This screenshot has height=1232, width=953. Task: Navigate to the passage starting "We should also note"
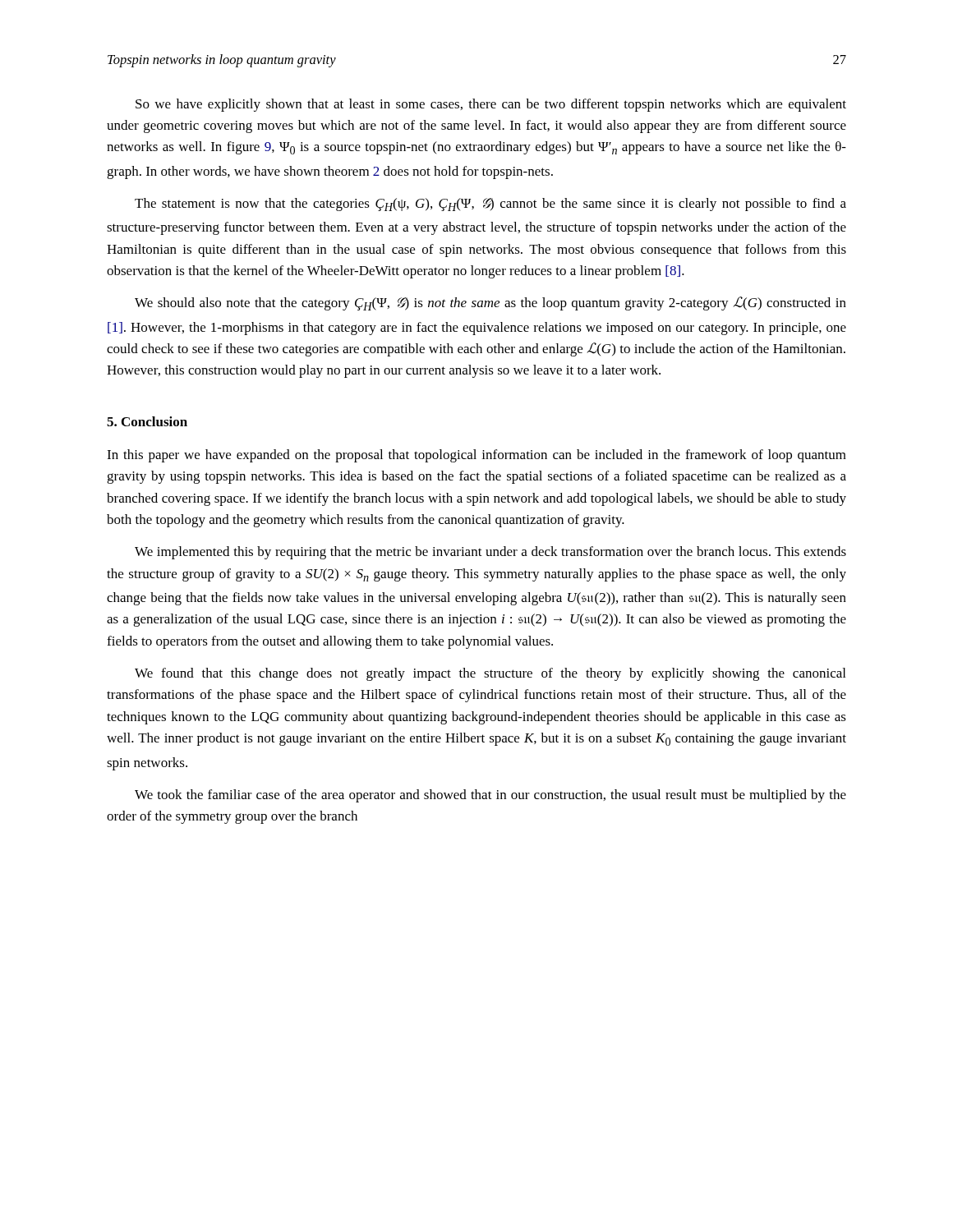click(476, 337)
